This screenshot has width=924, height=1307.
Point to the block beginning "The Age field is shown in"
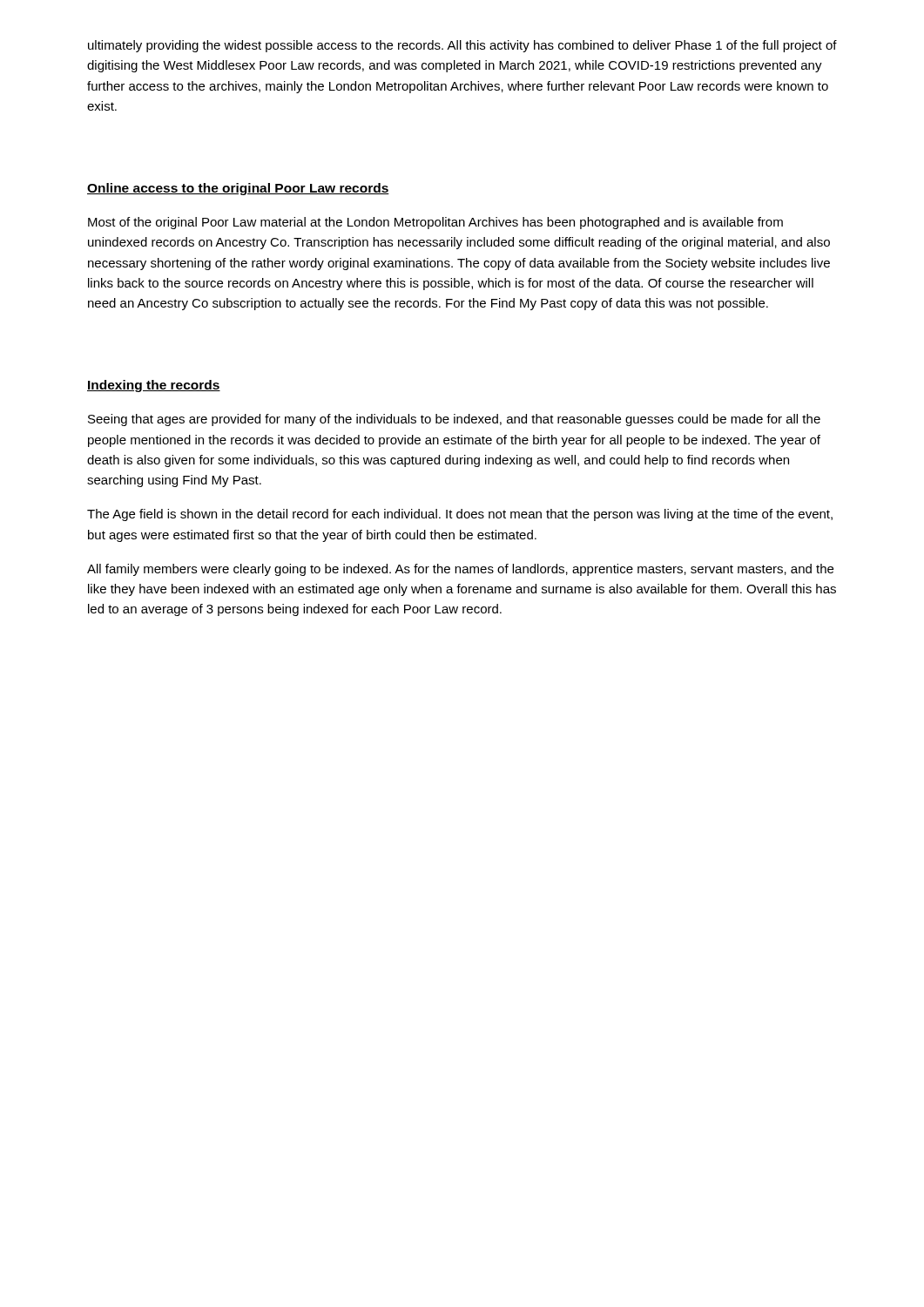coord(460,524)
